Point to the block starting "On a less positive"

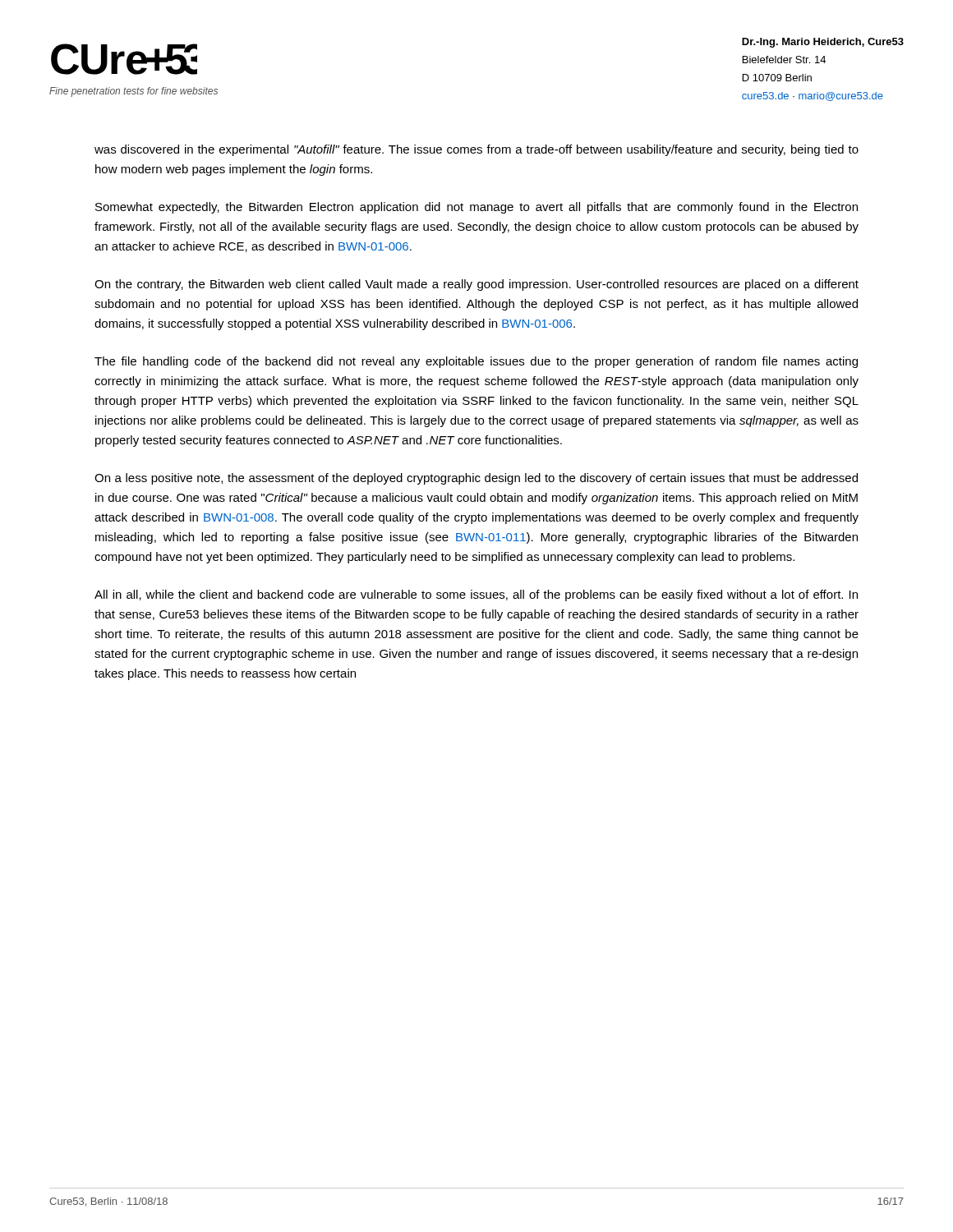(476, 517)
